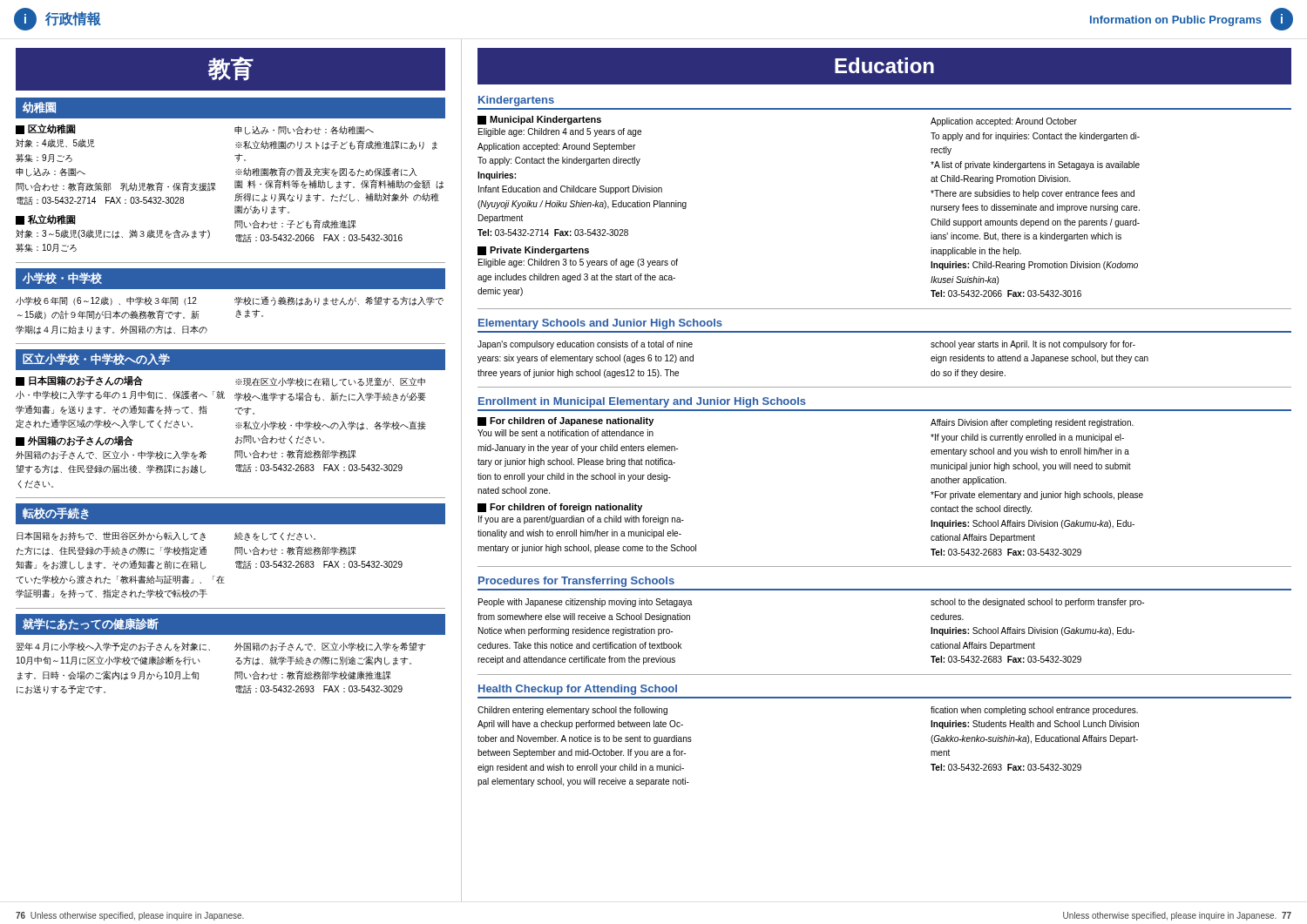
Task: Click on the section header with the text "Private Kindergartens"
Action: tap(533, 250)
